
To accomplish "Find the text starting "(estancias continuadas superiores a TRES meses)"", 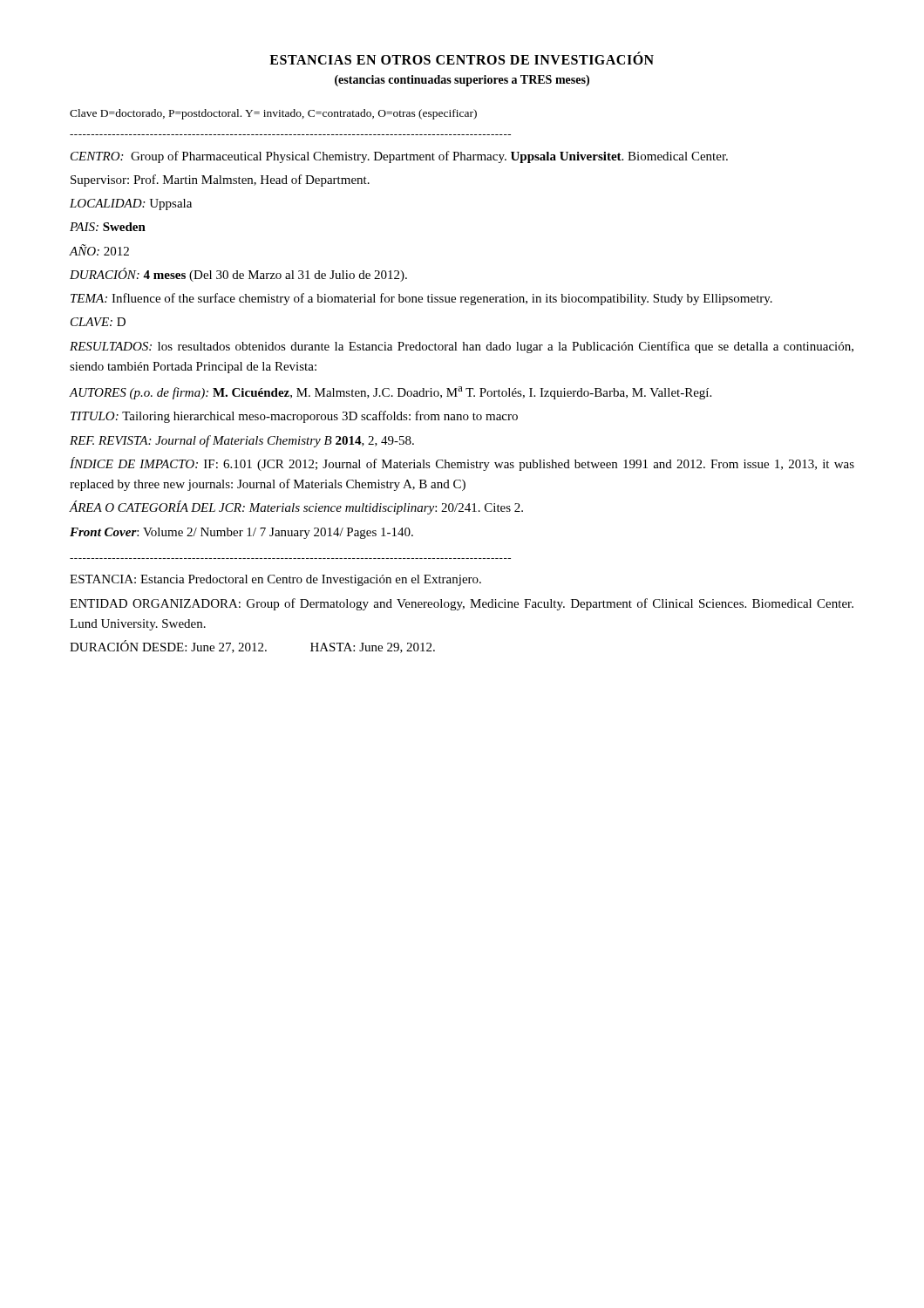I will click(x=462, y=80).
